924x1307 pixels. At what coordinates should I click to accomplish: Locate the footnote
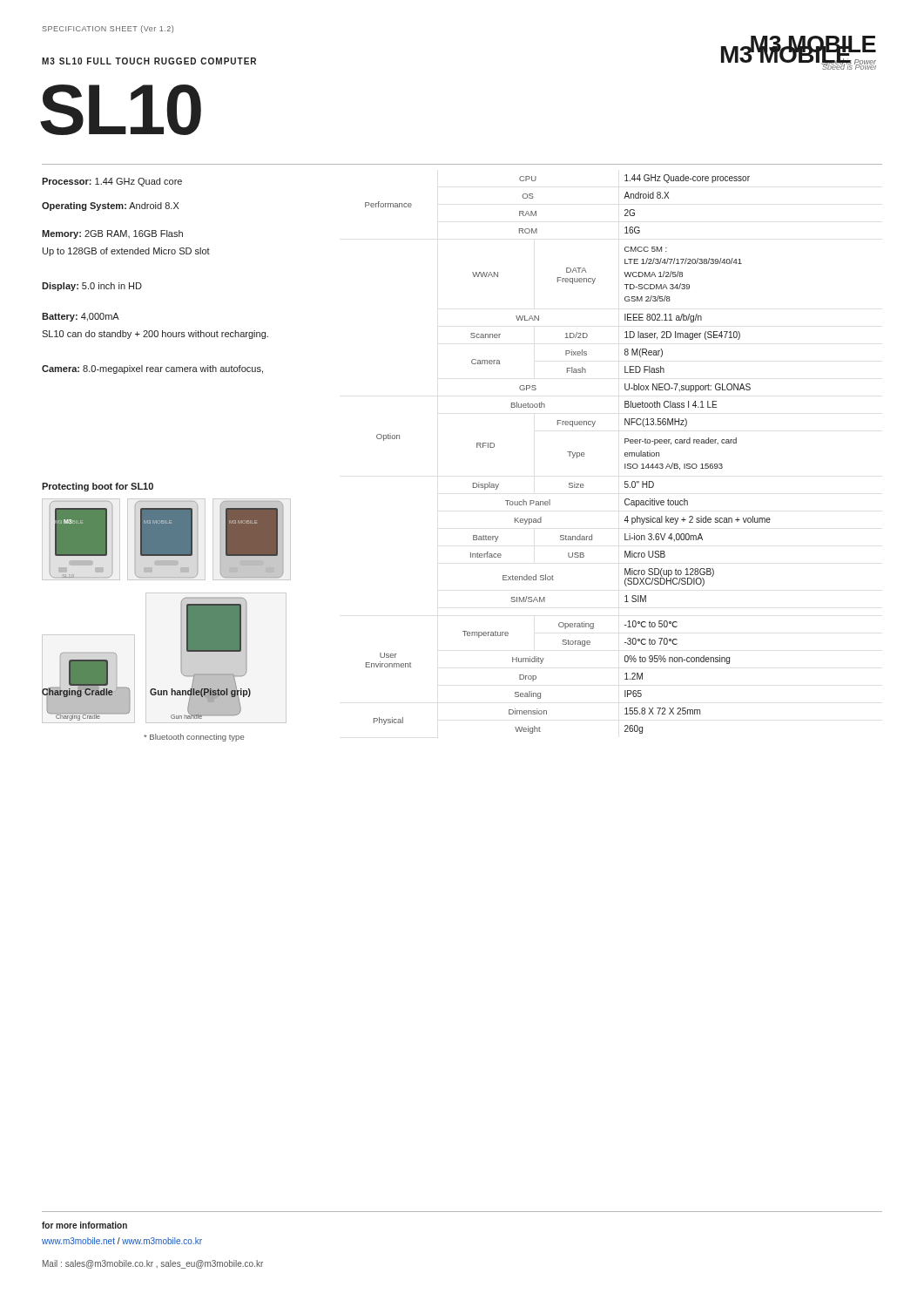click(194, 737)
